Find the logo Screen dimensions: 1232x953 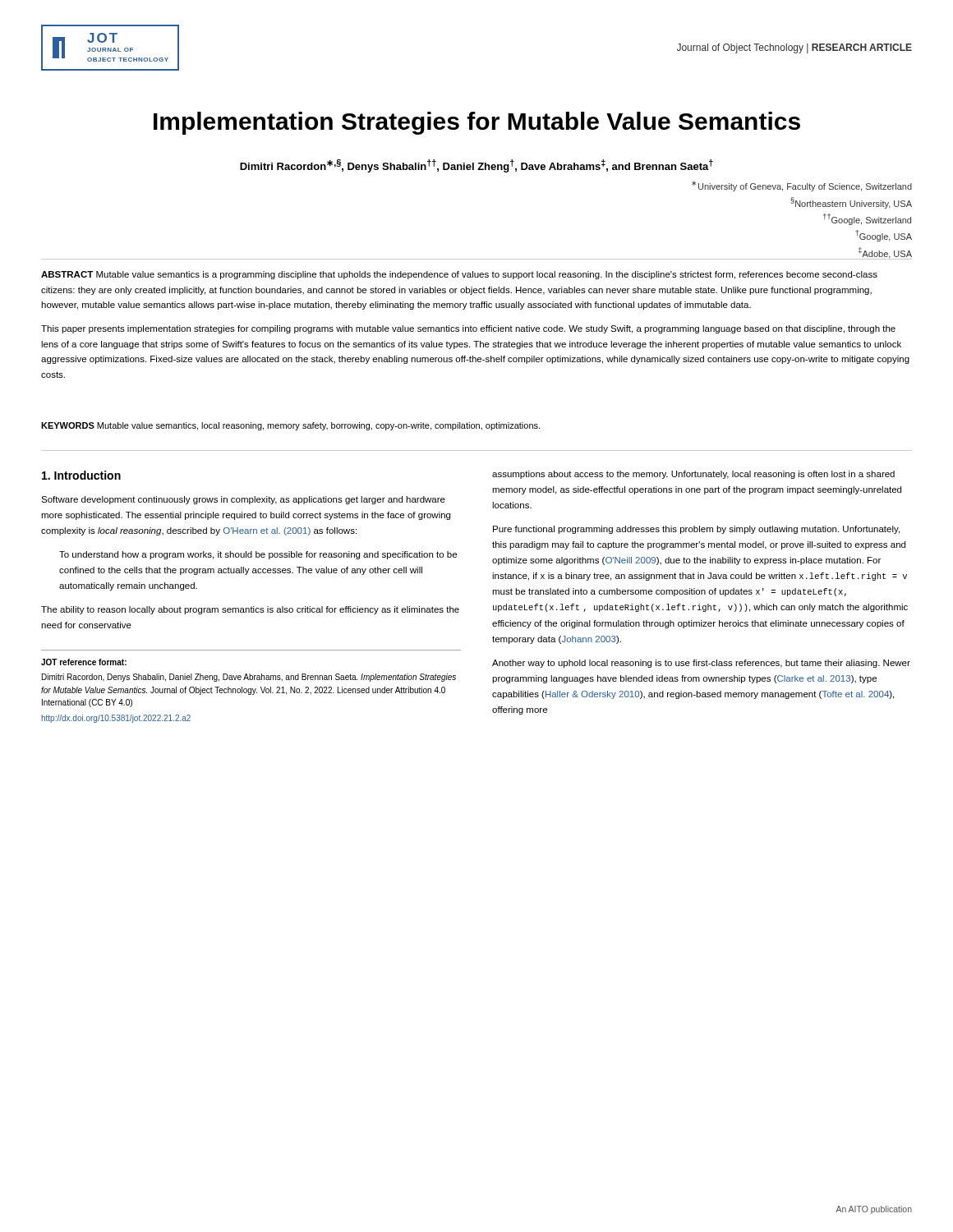pyautogui.click(x=110, y=48)
